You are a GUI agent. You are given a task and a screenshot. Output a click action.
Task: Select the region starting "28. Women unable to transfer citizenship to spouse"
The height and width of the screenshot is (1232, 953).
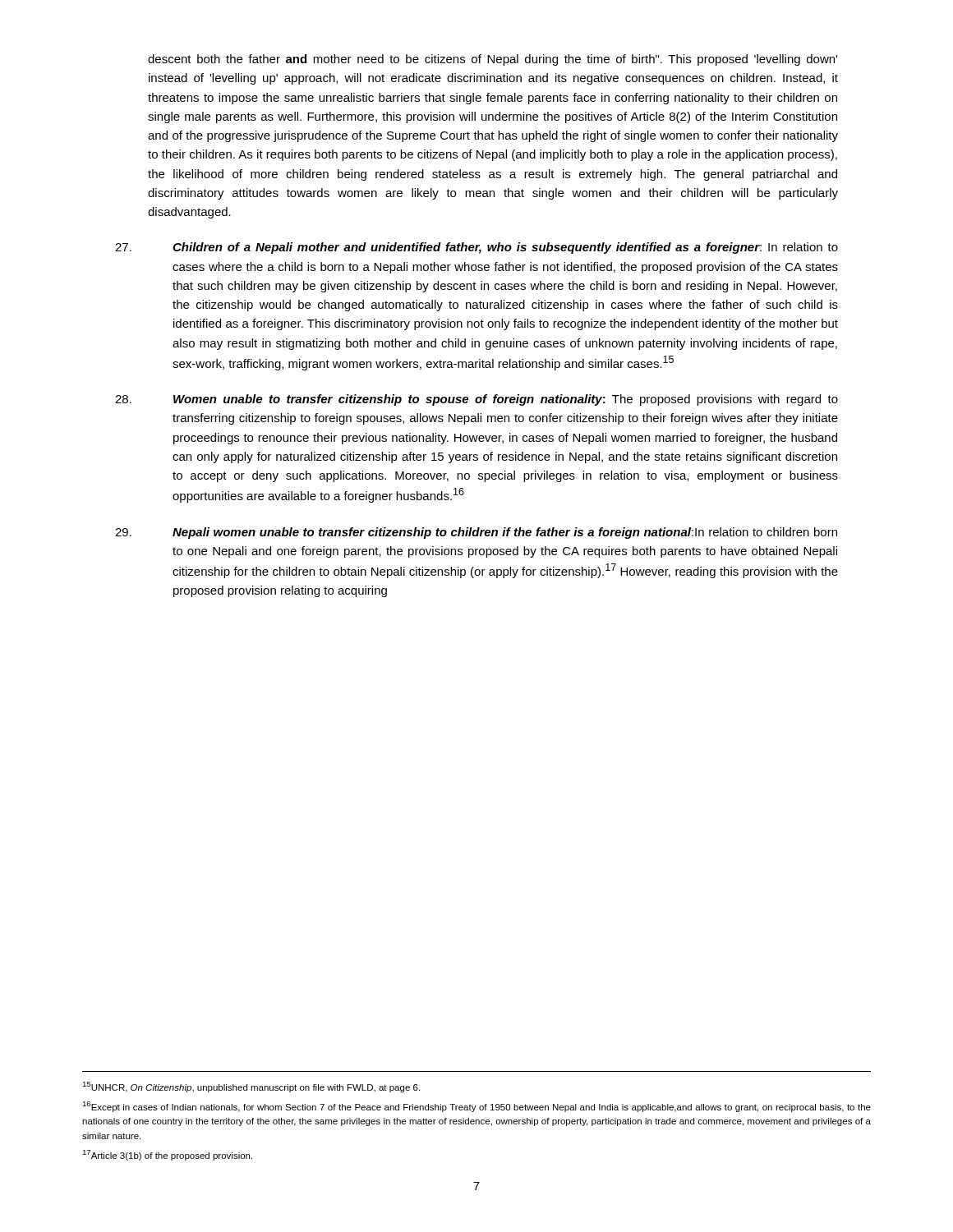[460, 447]
